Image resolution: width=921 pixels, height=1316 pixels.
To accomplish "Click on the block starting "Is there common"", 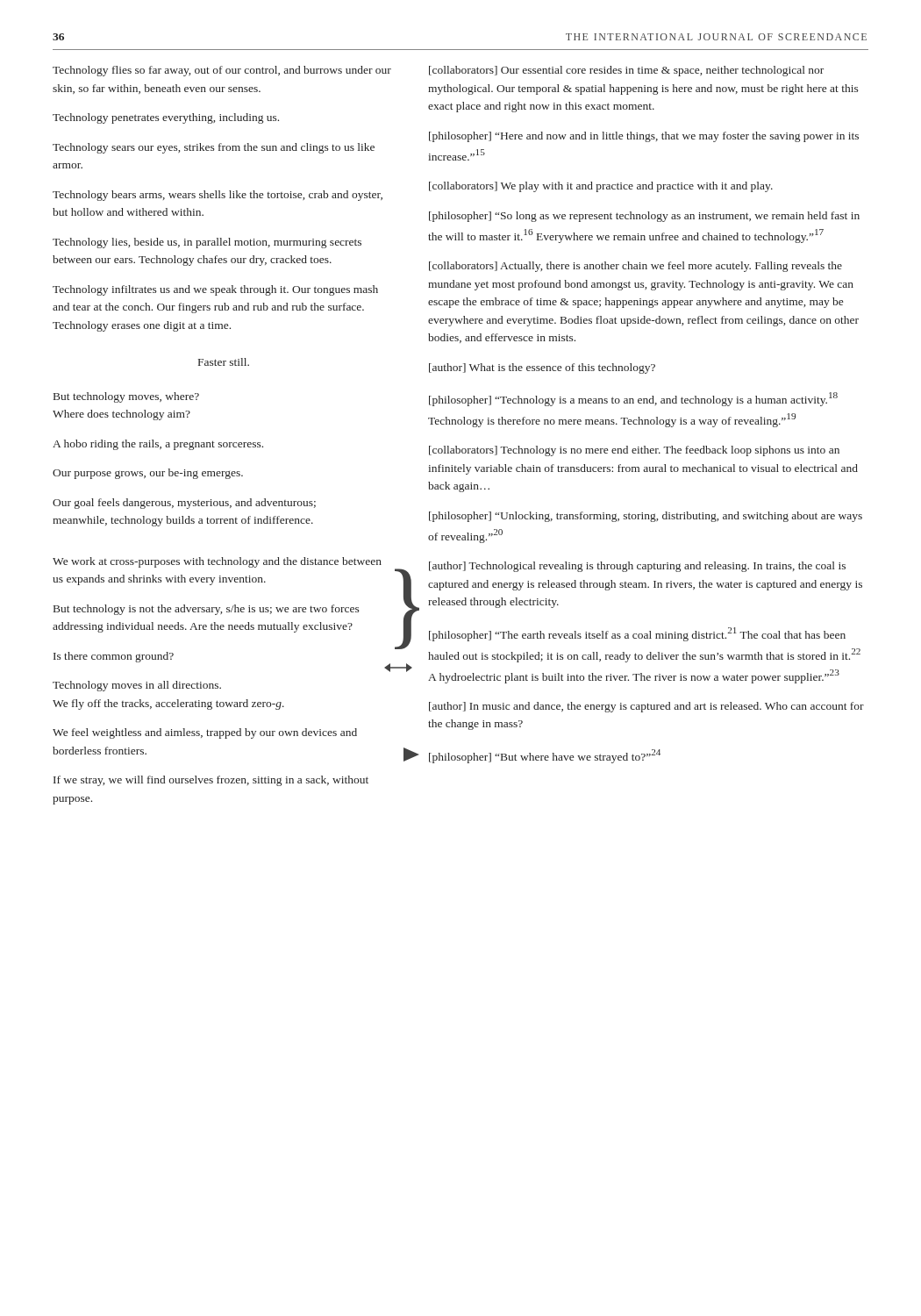I will tap(113, 656).
